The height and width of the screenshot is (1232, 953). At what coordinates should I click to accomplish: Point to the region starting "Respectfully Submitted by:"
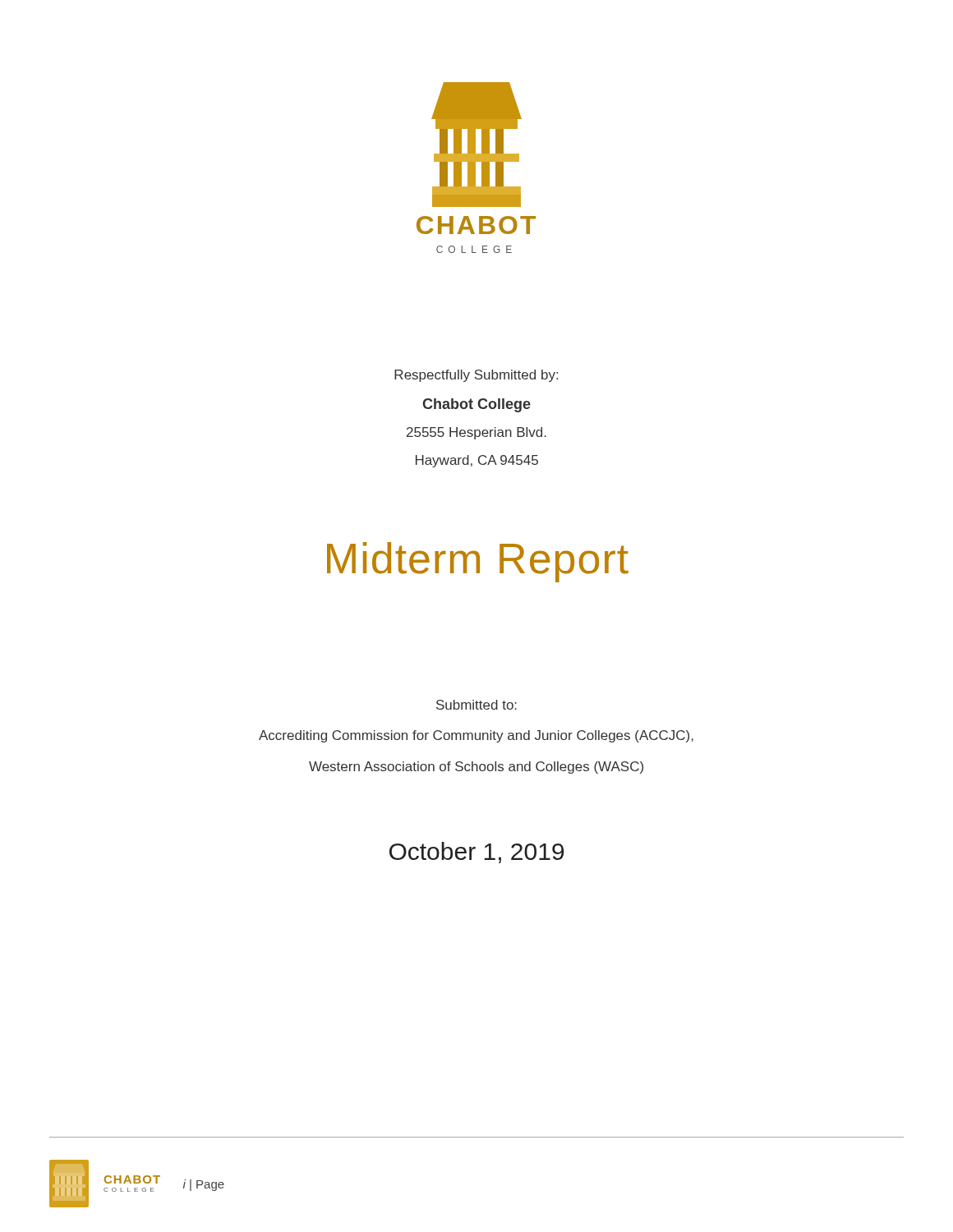click(x=476, y=418)
